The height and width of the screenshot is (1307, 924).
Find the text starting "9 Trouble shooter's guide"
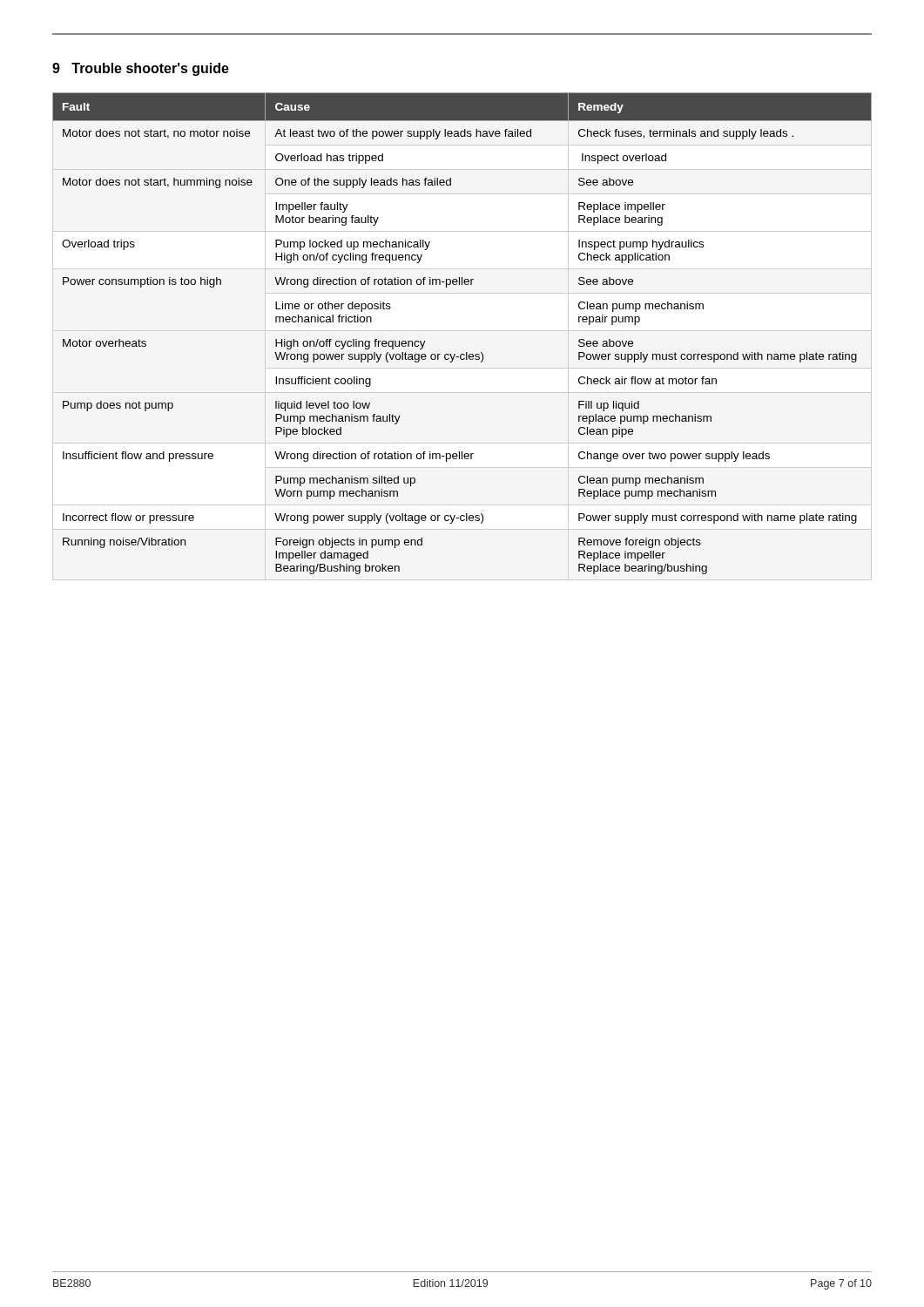[141, 68]
